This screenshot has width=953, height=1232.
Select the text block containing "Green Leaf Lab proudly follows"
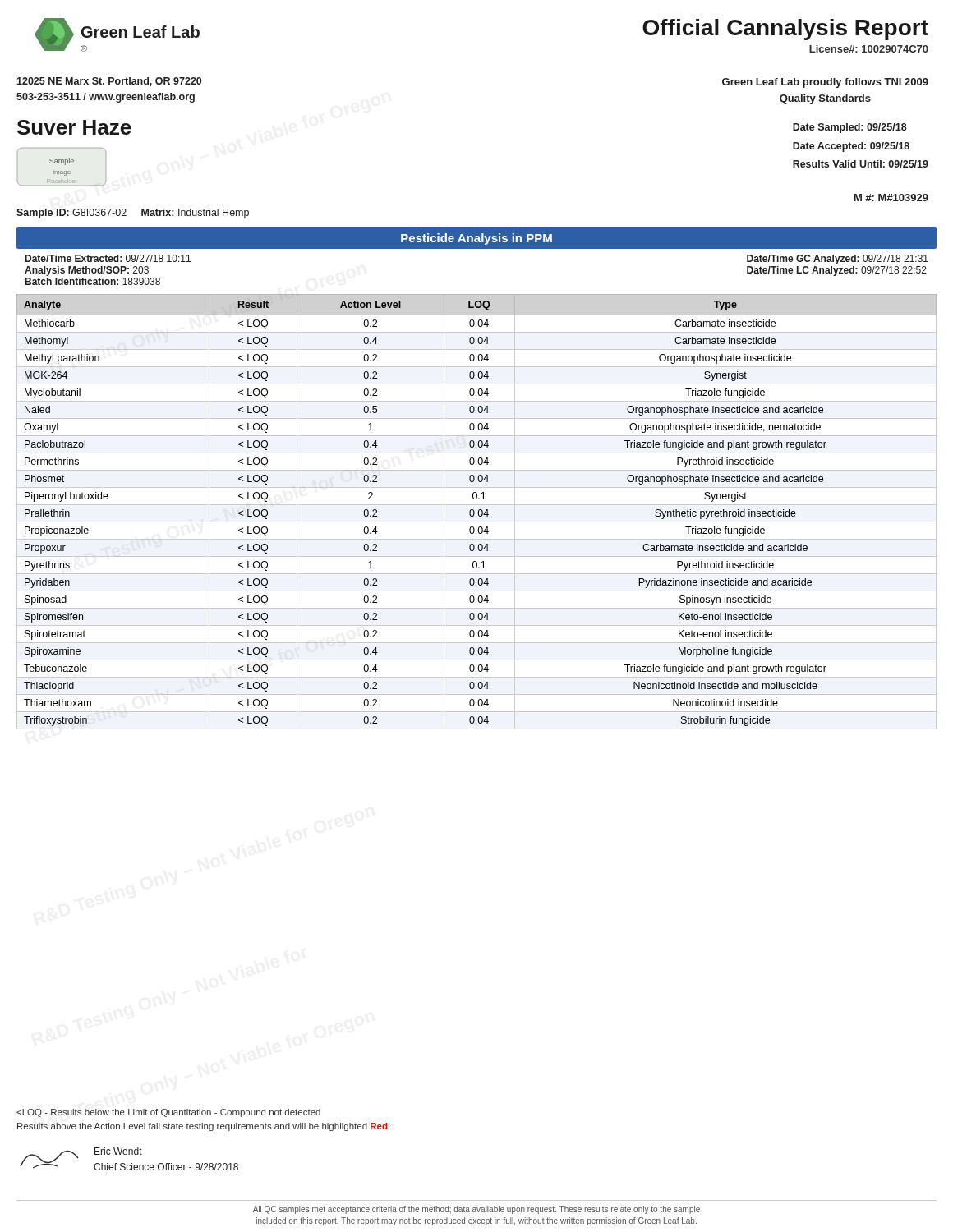(825, 90)
